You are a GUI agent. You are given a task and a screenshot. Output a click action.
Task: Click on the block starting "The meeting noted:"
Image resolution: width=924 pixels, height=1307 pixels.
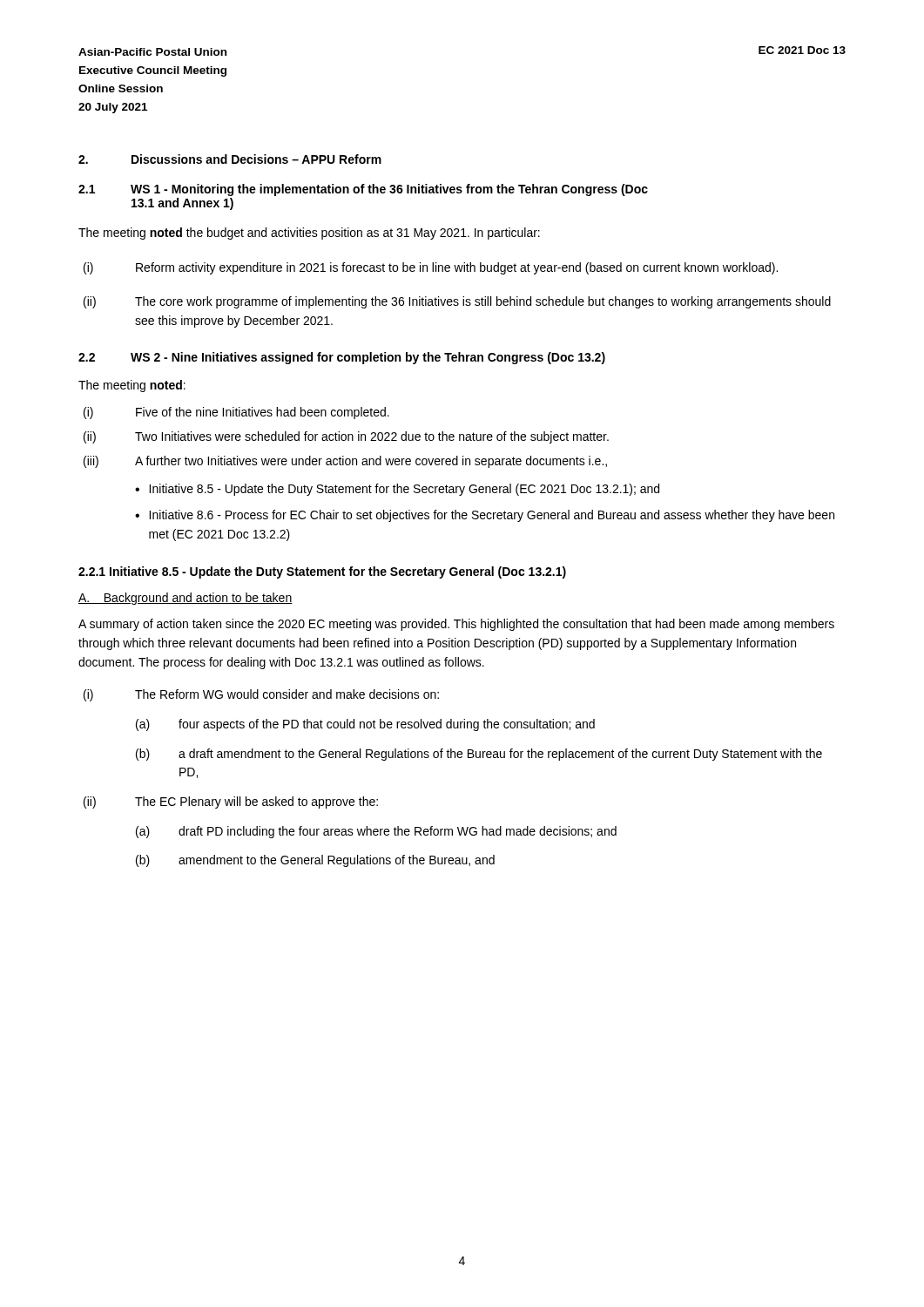[132, 385]
